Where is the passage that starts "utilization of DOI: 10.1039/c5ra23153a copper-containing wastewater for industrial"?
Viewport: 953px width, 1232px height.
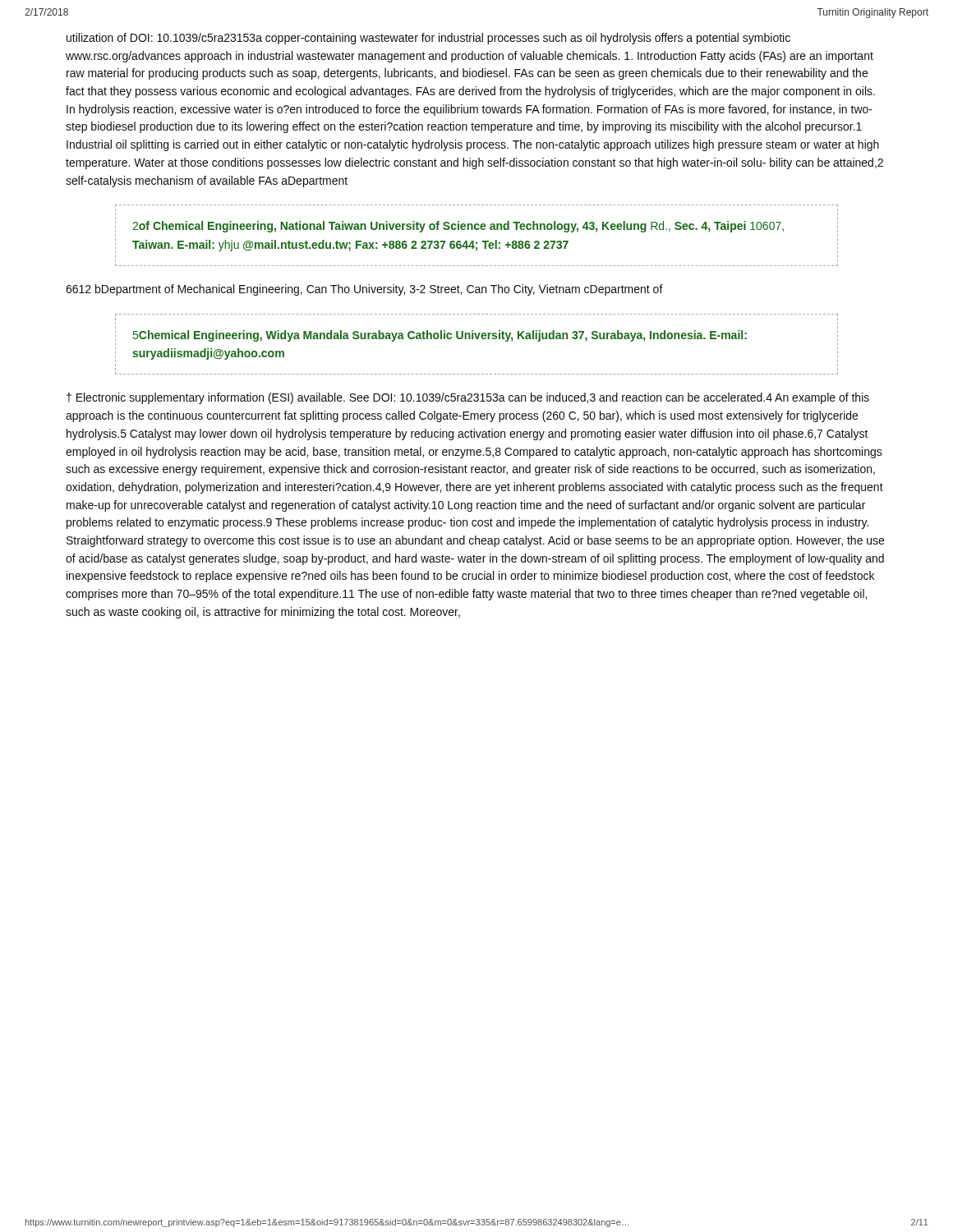475,109
